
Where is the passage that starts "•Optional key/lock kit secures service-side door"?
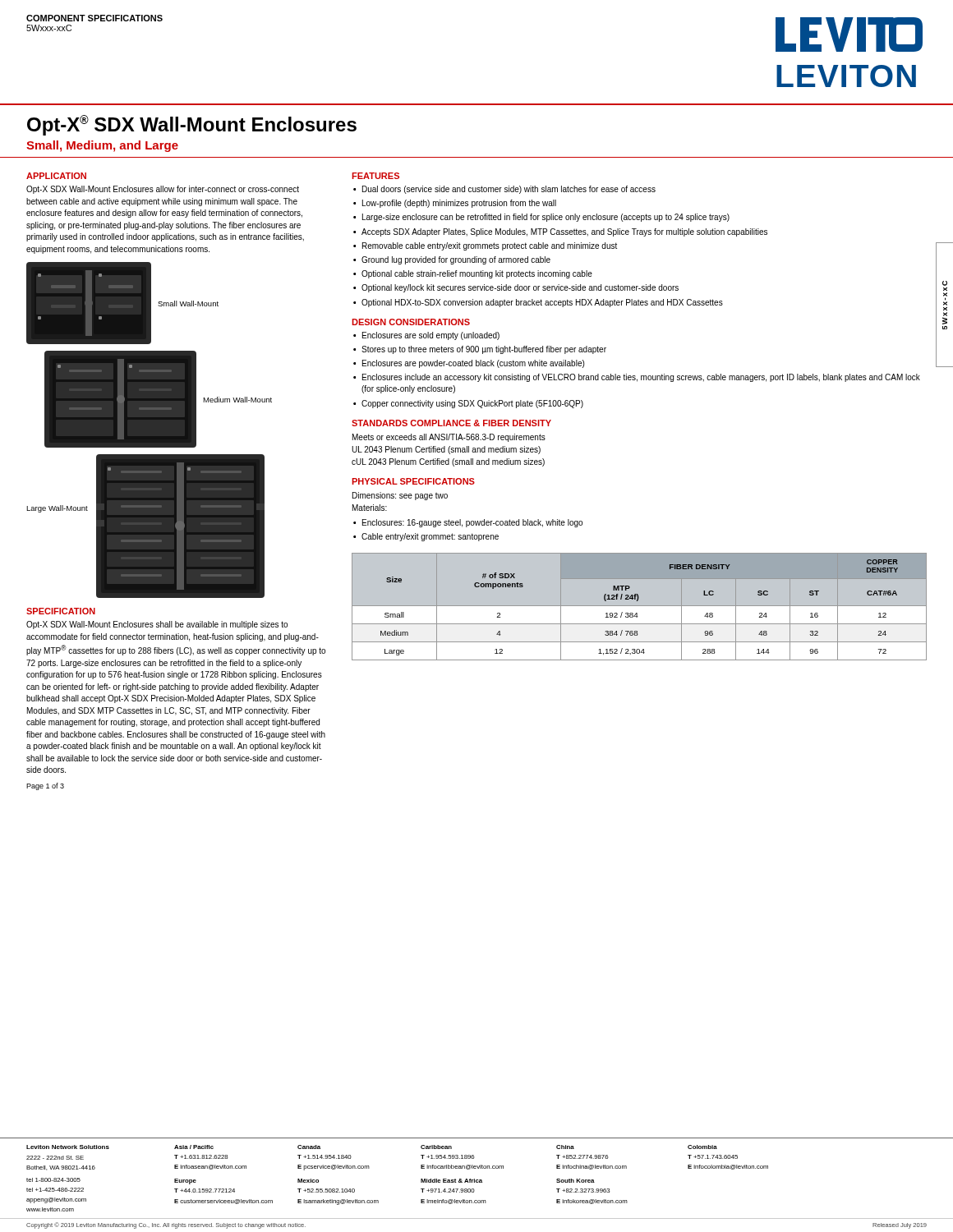coord(516,289)
